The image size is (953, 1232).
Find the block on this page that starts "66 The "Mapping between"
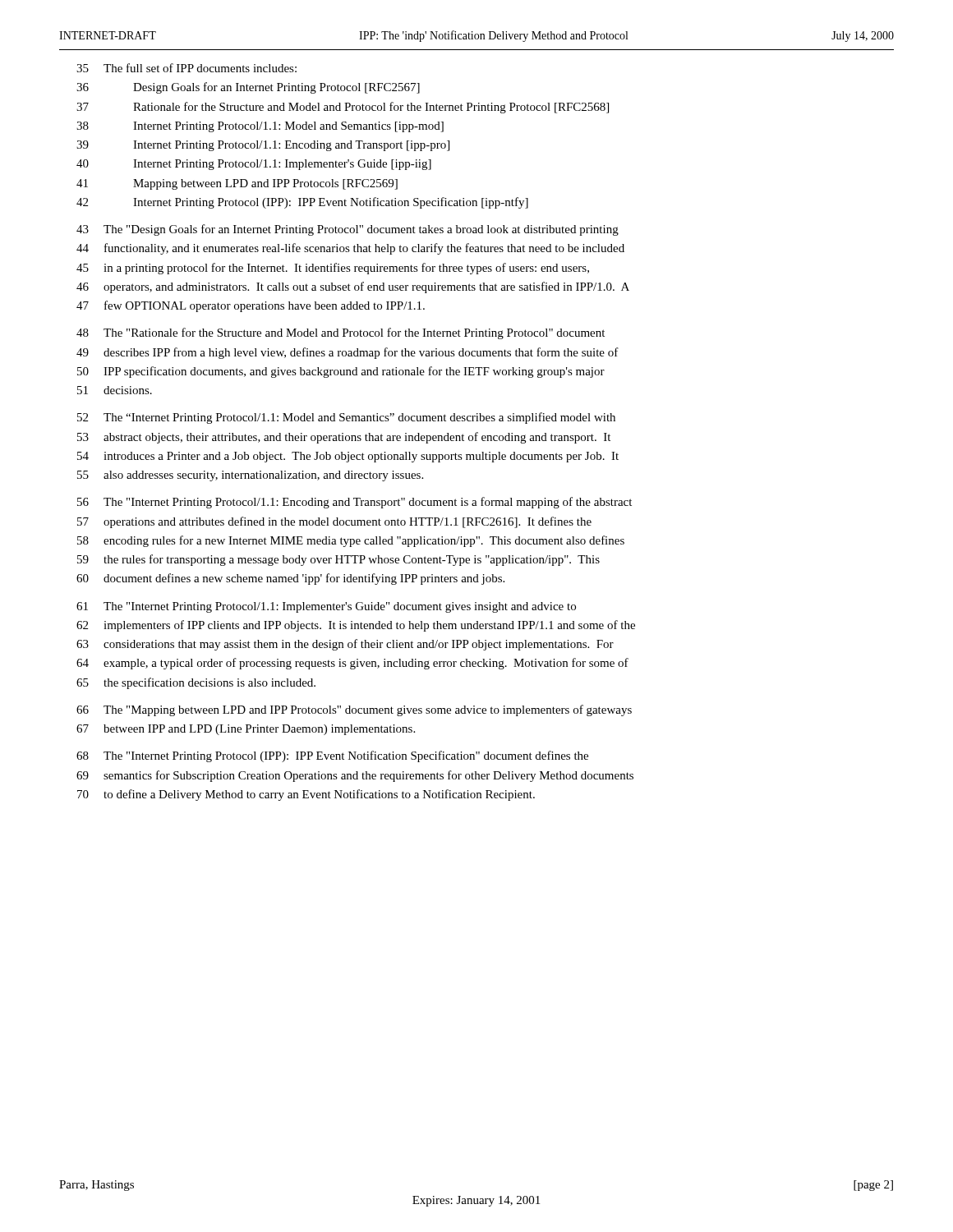click(476, 719)
